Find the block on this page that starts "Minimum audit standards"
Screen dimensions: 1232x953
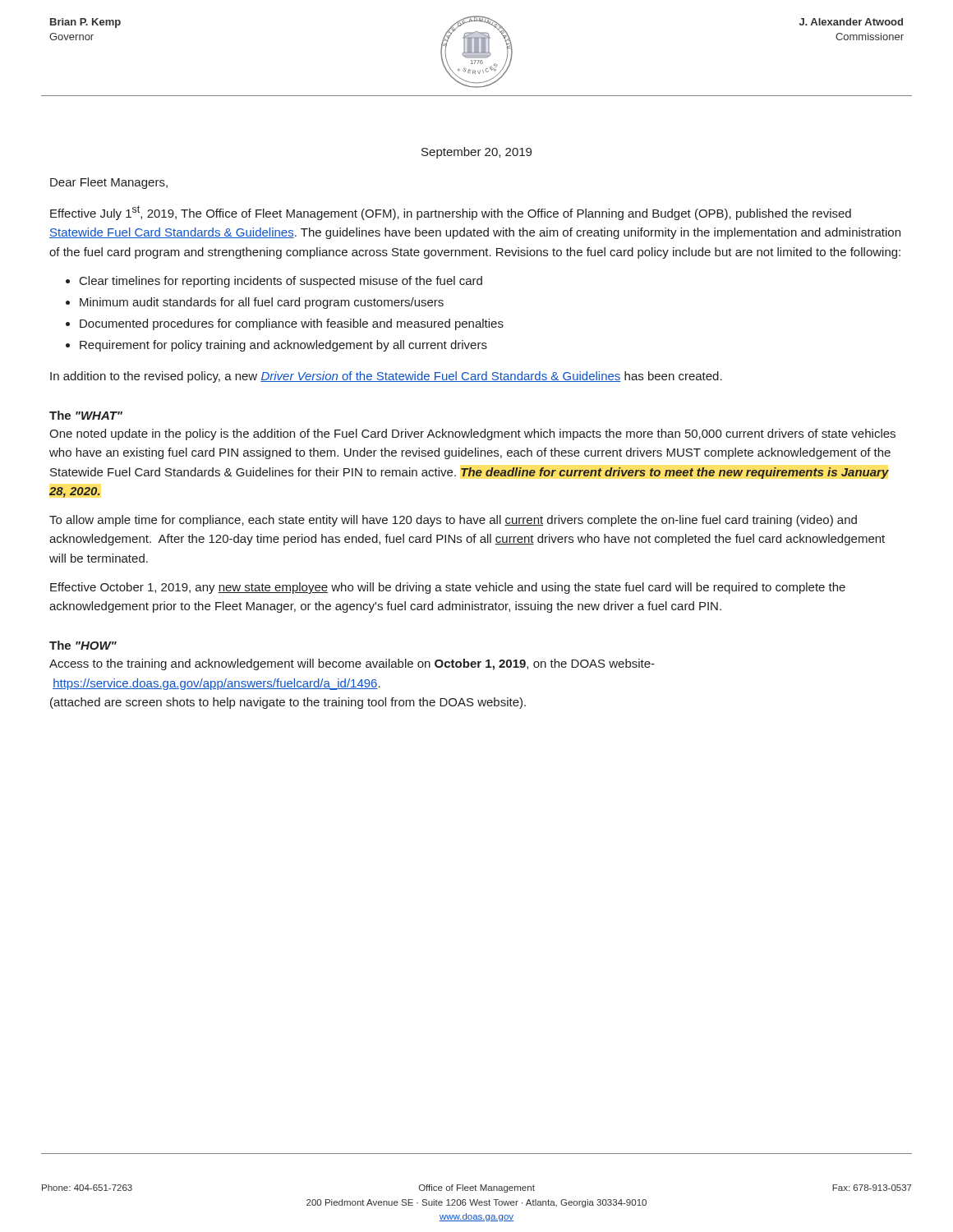(x=261, y=302)
